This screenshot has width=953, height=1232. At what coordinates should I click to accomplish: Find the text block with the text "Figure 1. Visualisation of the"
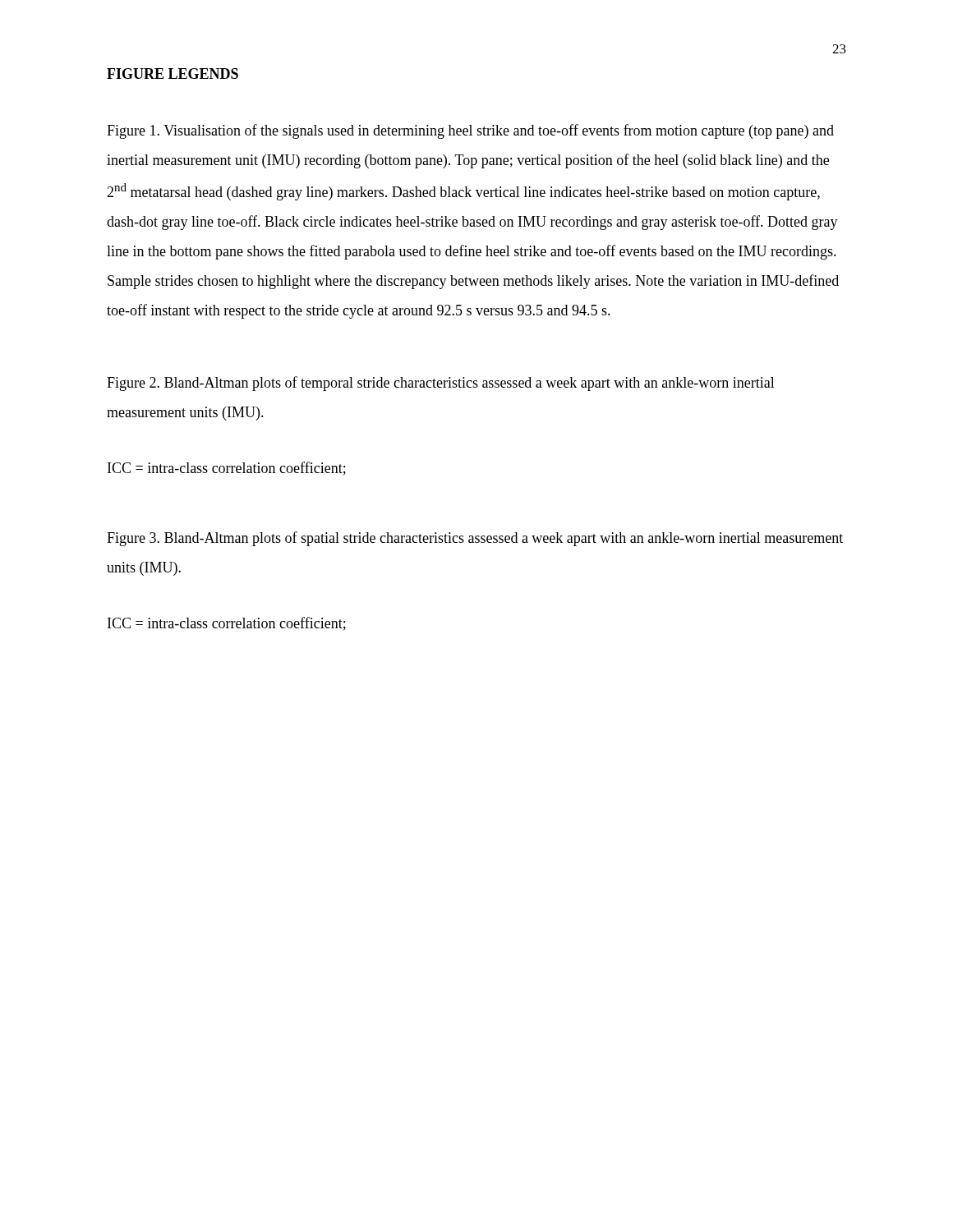[x=473, y=221]
